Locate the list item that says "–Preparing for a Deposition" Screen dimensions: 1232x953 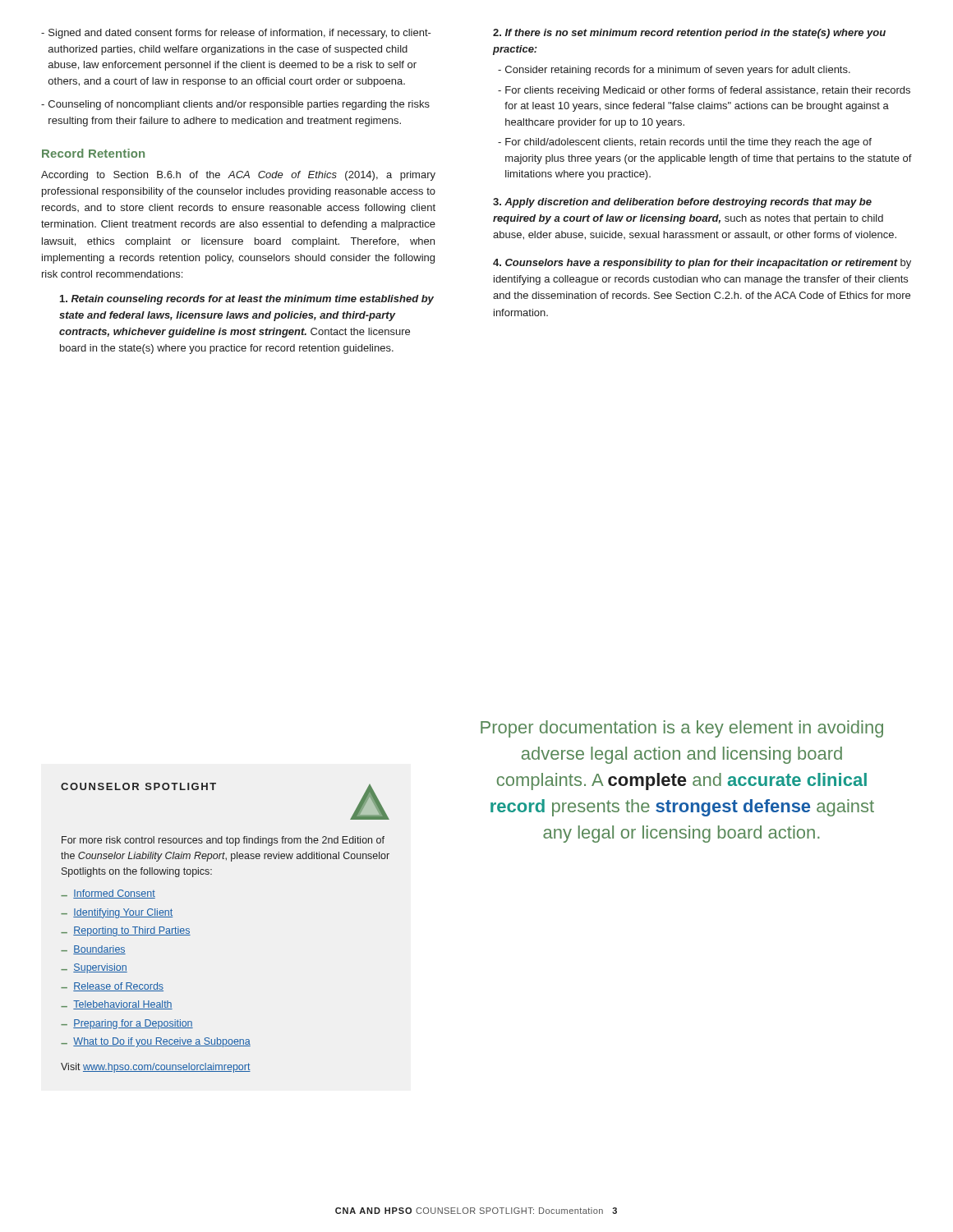tap(127, 1024)
